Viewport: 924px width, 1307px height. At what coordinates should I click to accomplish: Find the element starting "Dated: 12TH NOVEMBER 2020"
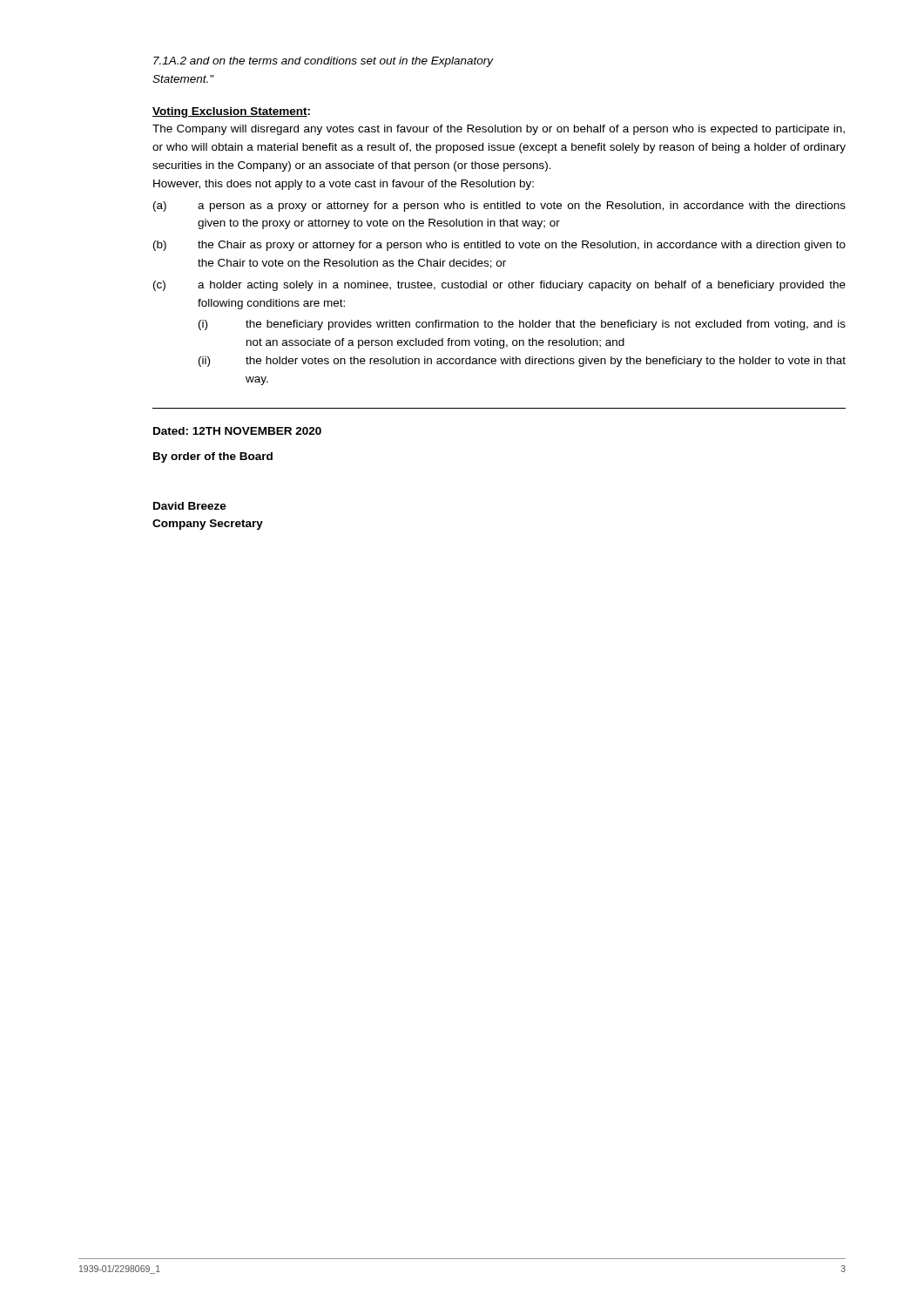click(x=237, y=431)
